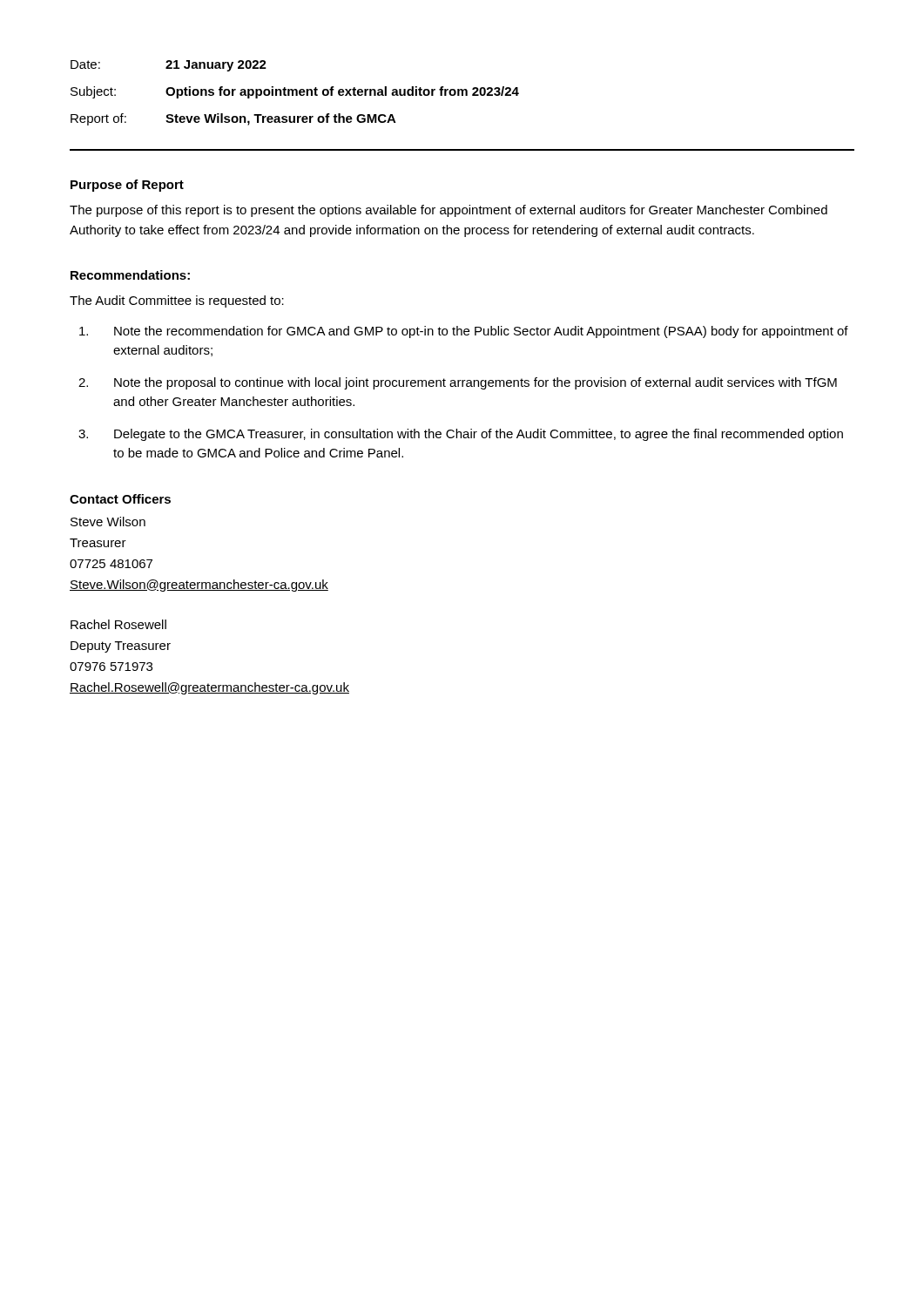Find the text containing "Report of: Steve Wilson, Treasurer of the GMCA"
The height and width of the screenshot is (1307, 924).
click(x=233, y=118)
